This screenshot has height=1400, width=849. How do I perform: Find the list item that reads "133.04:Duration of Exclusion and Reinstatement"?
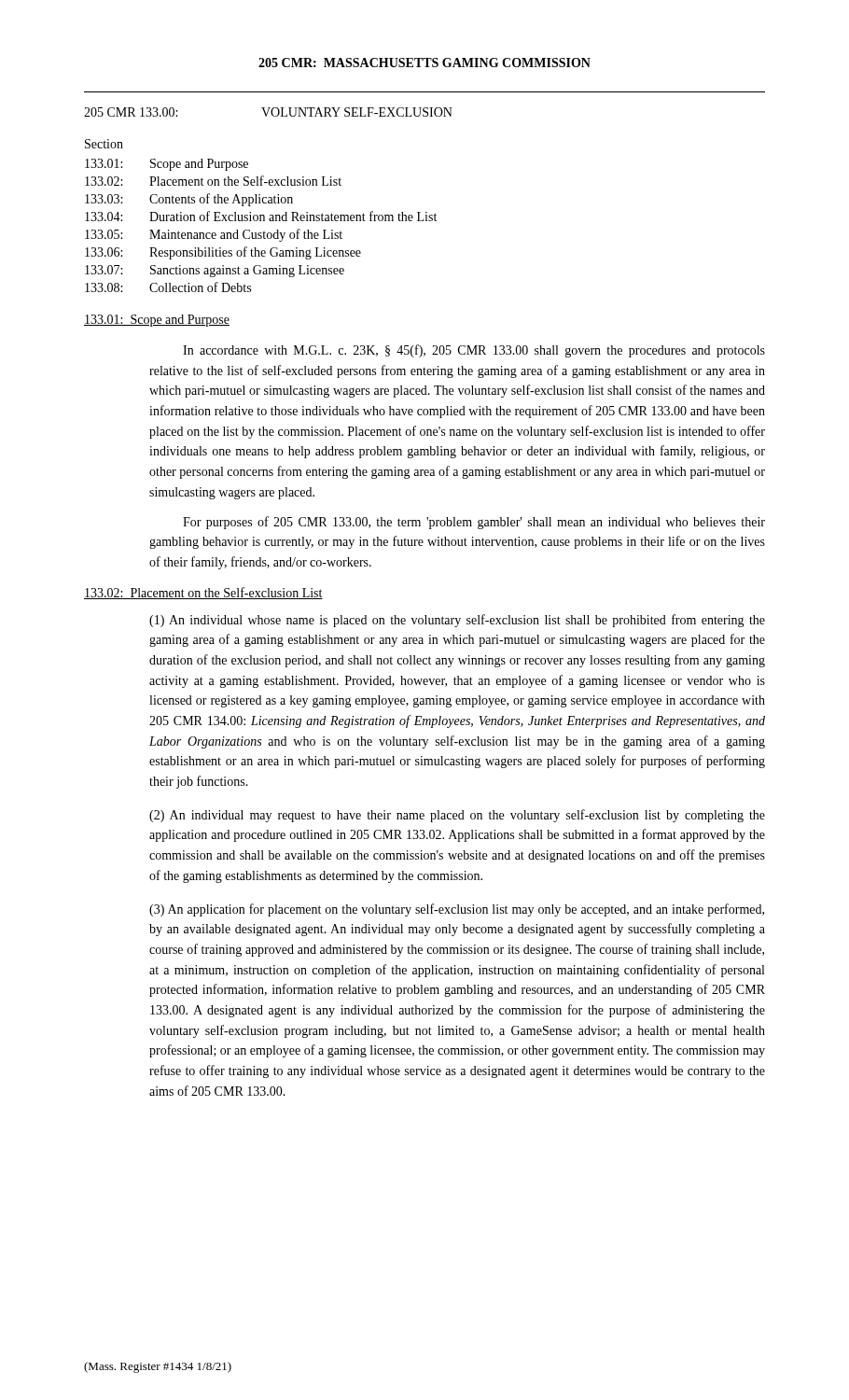260,217
